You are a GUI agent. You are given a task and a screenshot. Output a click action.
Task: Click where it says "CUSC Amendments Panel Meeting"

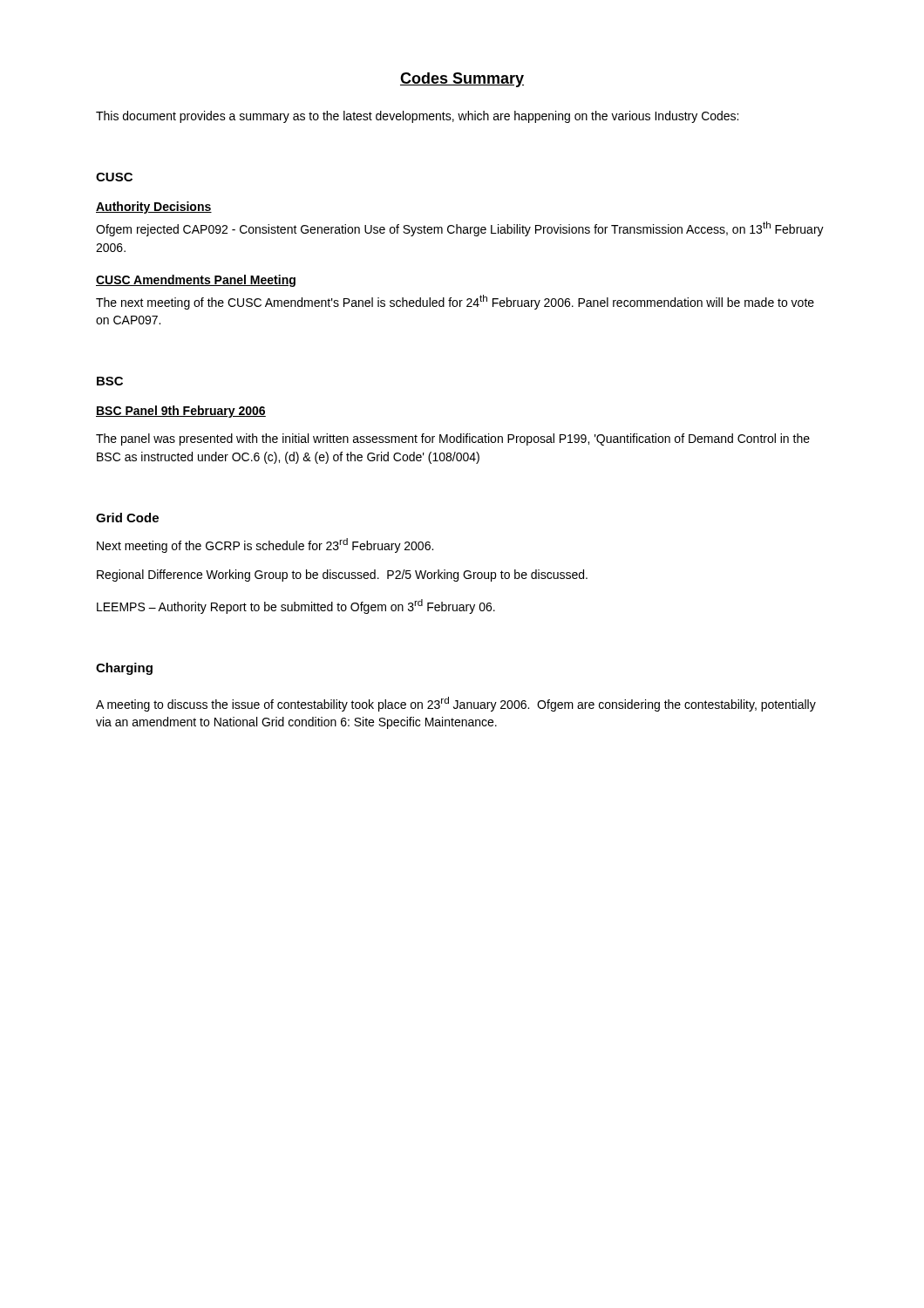[196, 280]
